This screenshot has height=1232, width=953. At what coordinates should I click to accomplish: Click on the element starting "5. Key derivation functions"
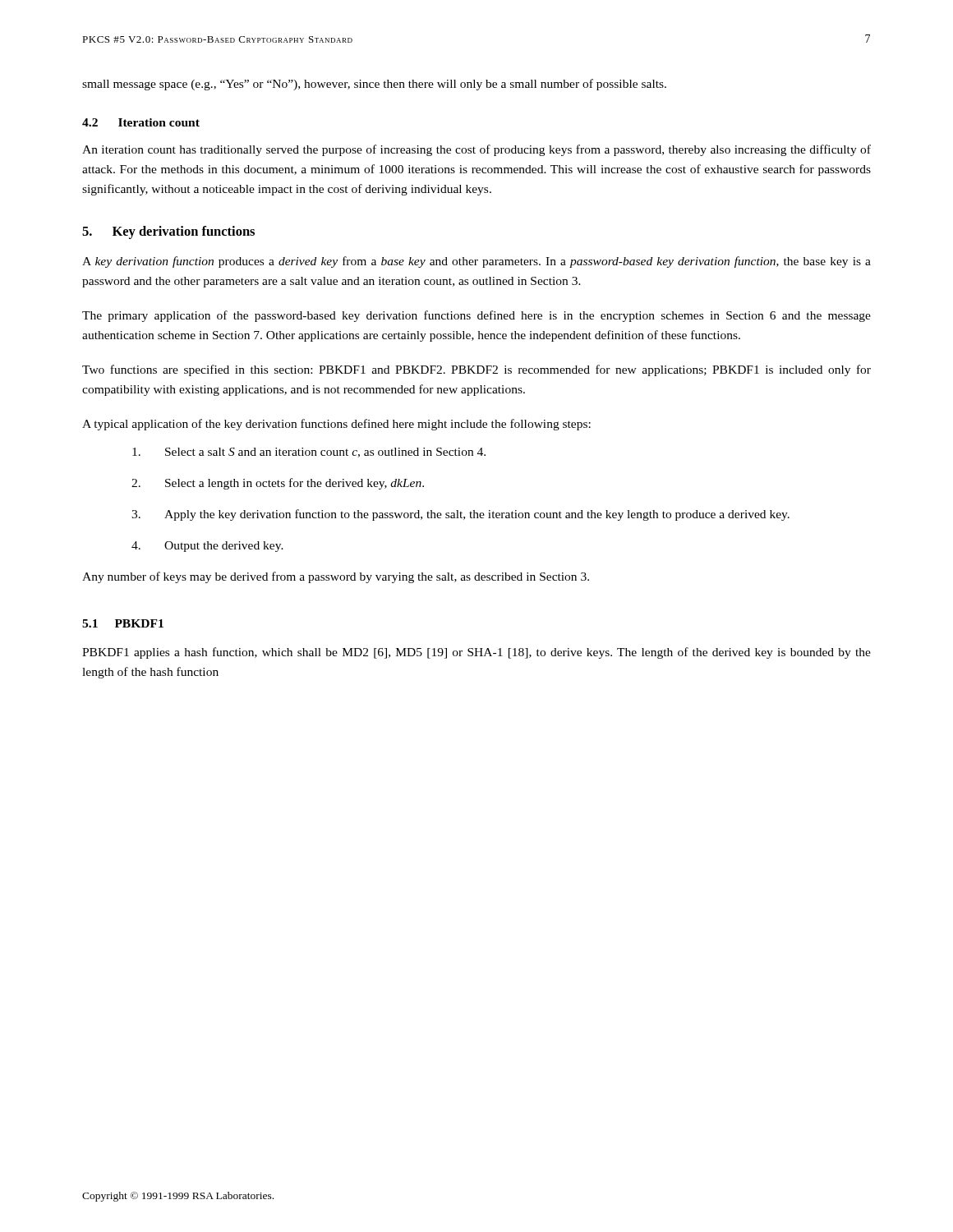click(x=168, y=232)
